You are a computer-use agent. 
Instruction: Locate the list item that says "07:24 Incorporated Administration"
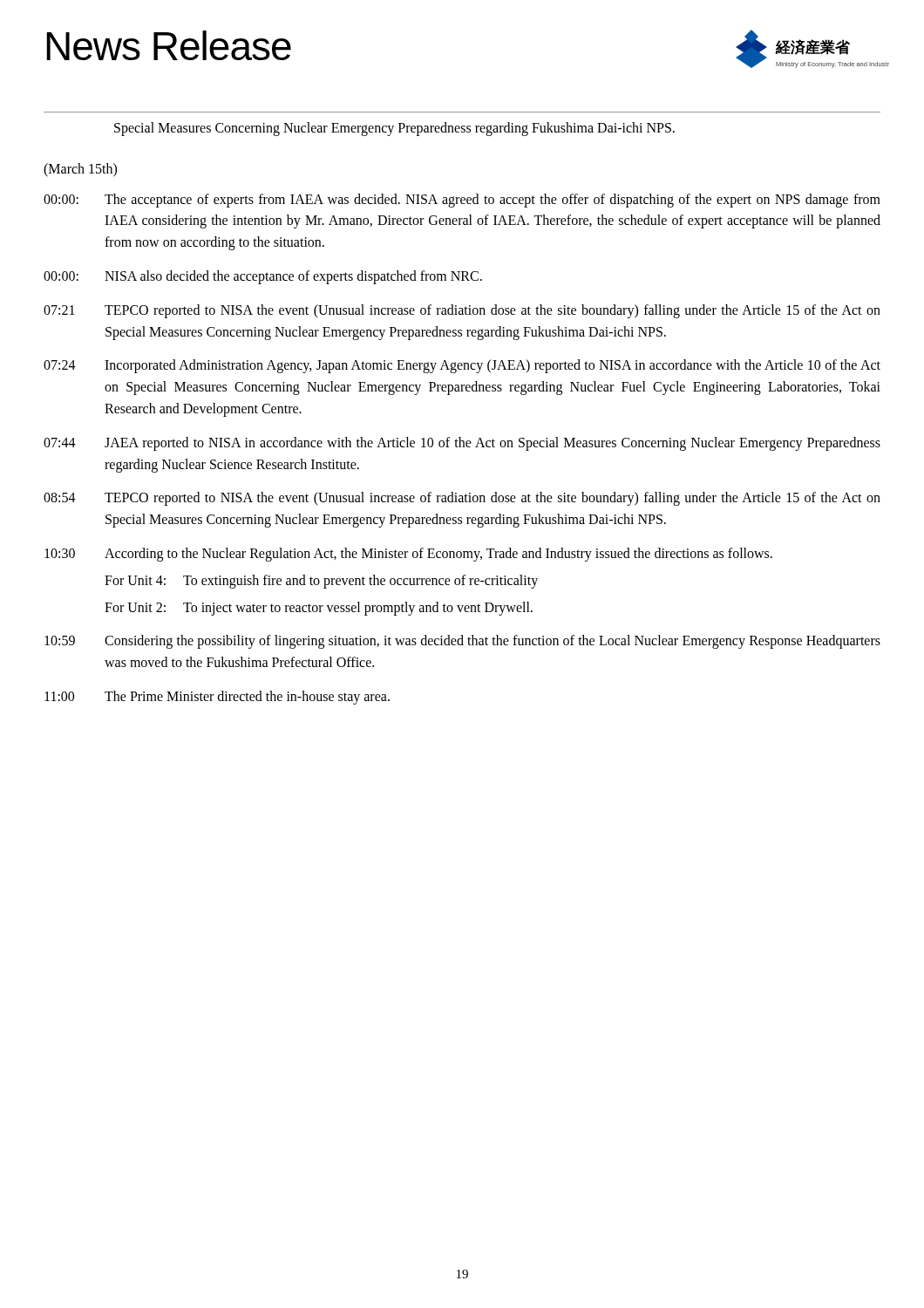(462, 388)
